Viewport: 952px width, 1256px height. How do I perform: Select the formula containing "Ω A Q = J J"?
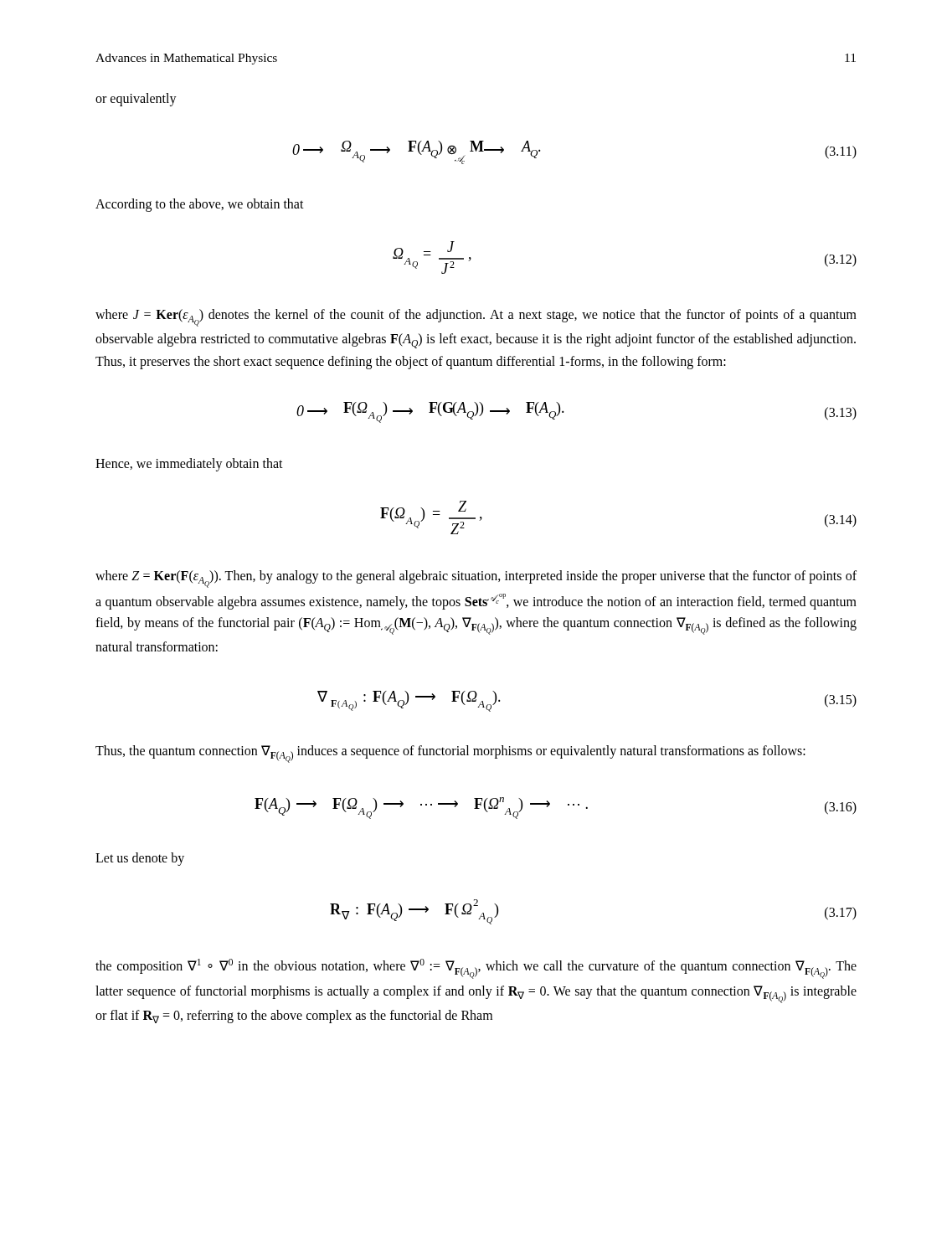[476, 260]
